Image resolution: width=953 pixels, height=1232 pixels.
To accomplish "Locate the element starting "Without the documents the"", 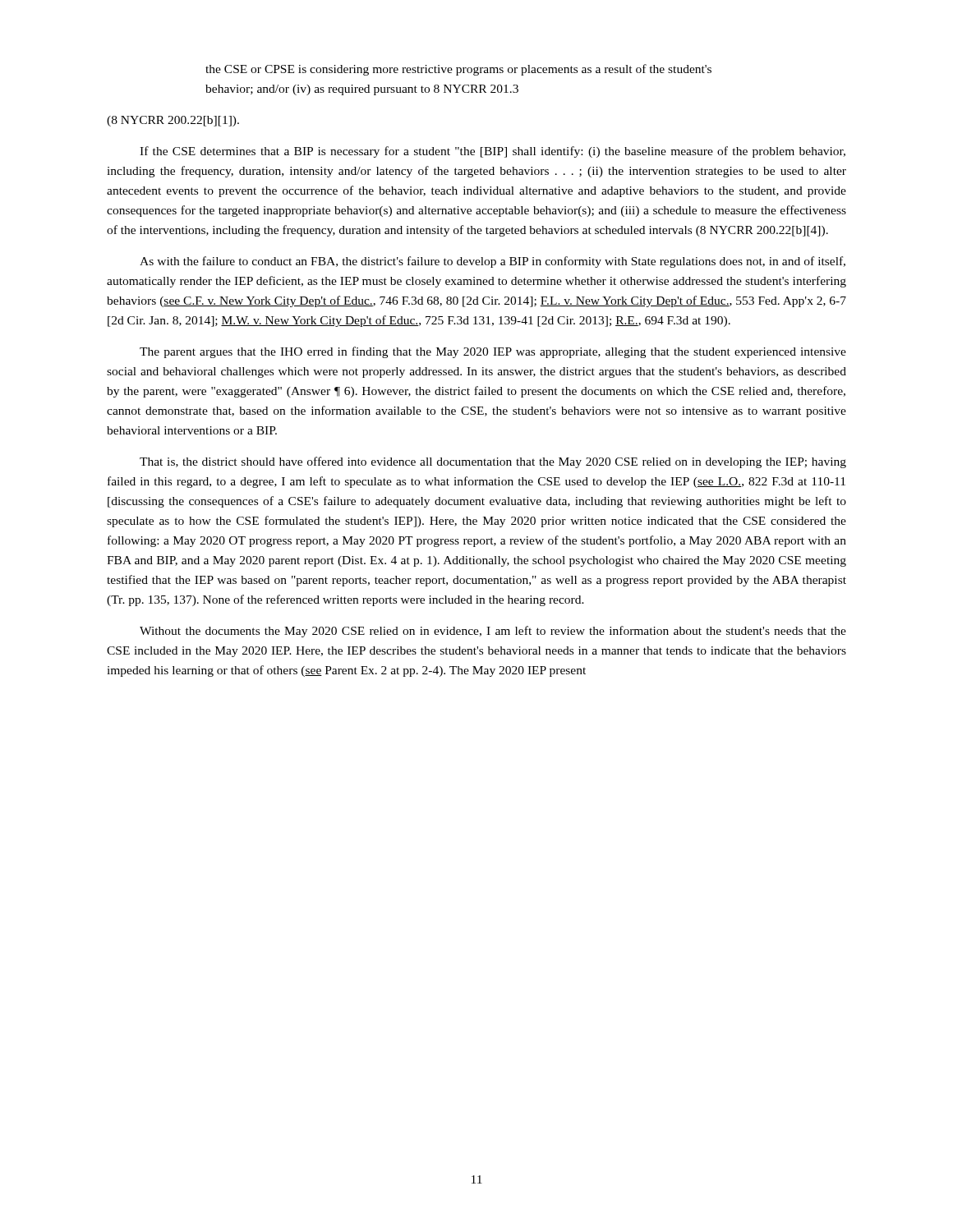I will (x=476, y=651).
